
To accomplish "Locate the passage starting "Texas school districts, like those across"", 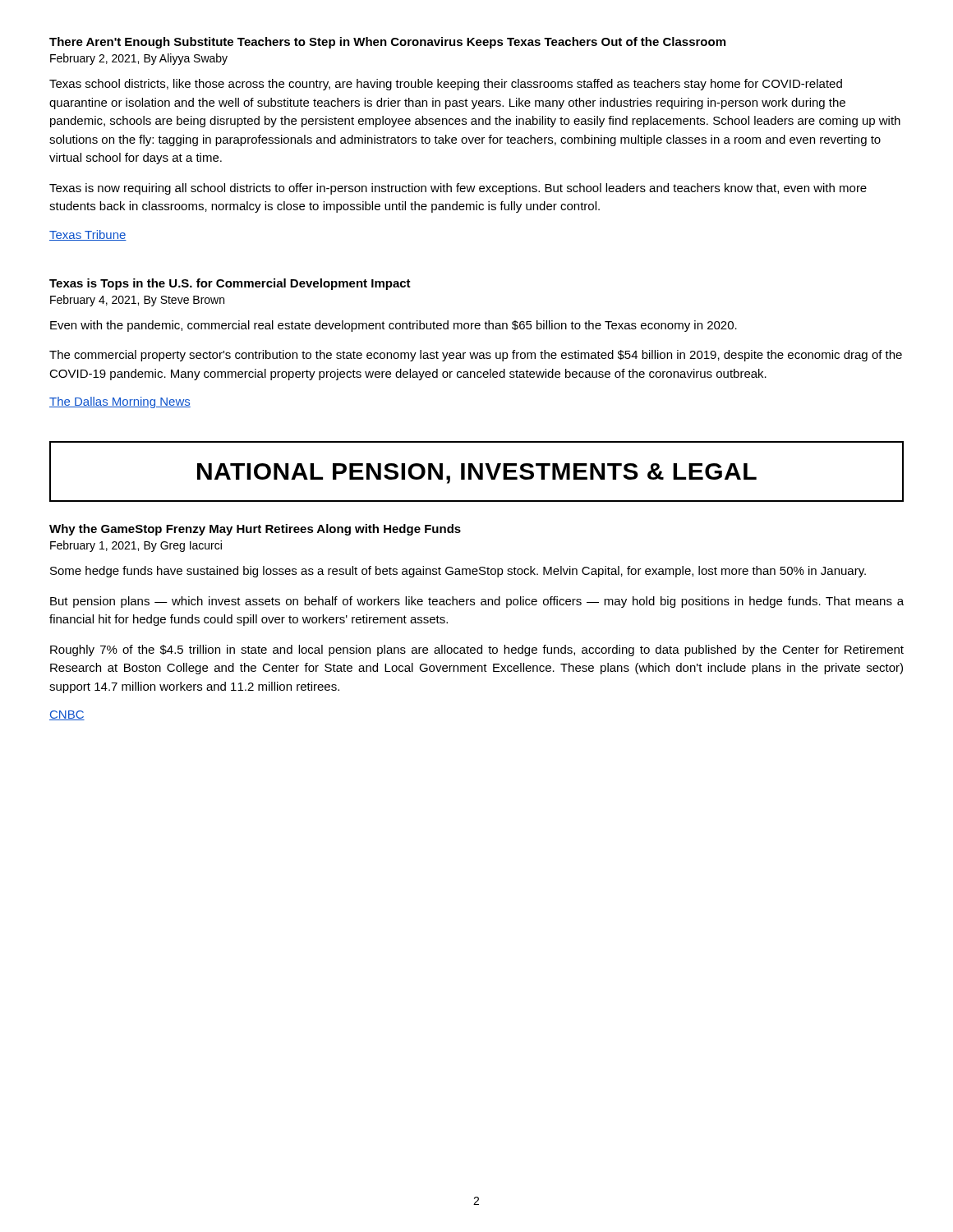I will (x=475, y=120).
